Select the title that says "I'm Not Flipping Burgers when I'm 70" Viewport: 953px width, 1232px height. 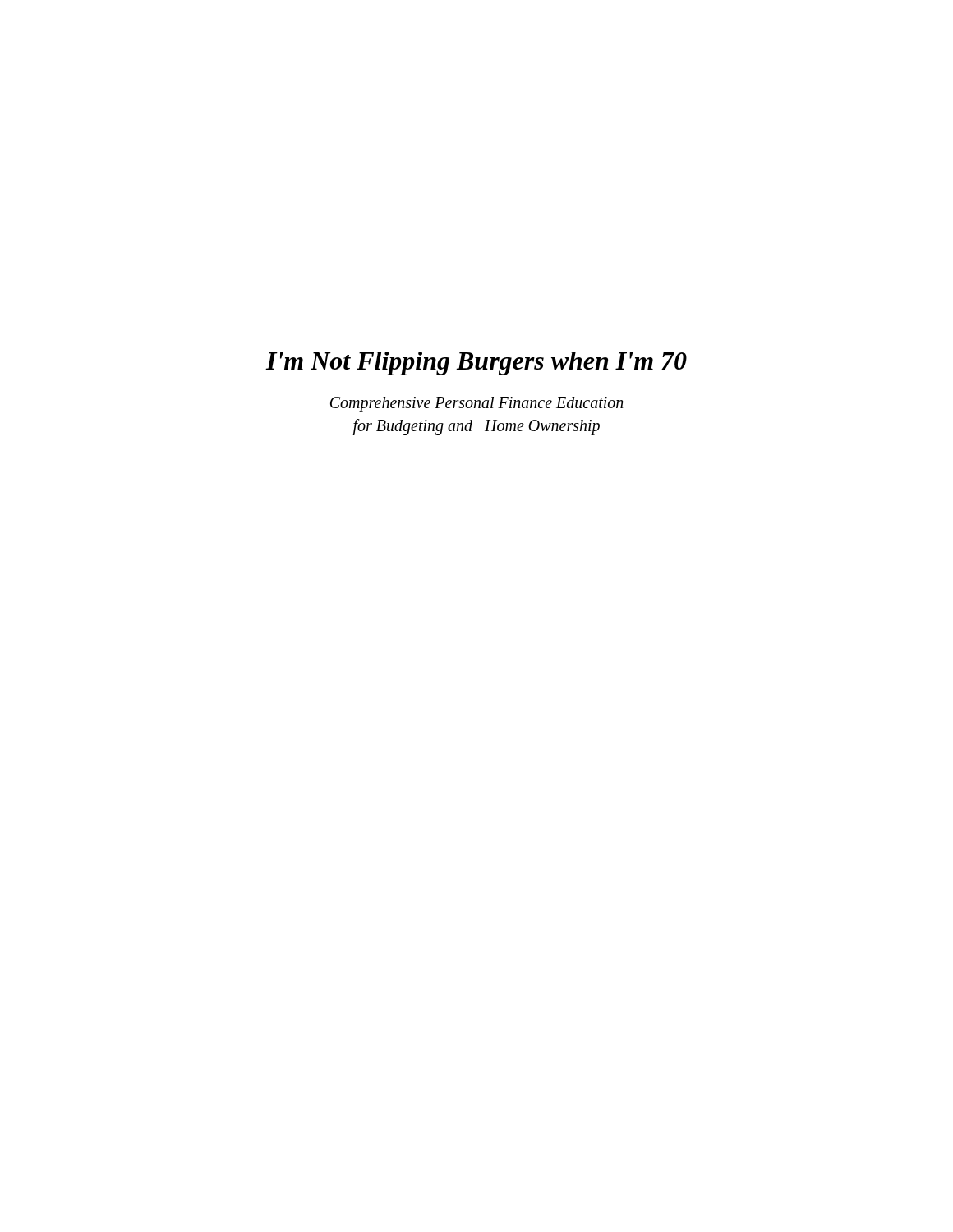[x=476, y=361]
